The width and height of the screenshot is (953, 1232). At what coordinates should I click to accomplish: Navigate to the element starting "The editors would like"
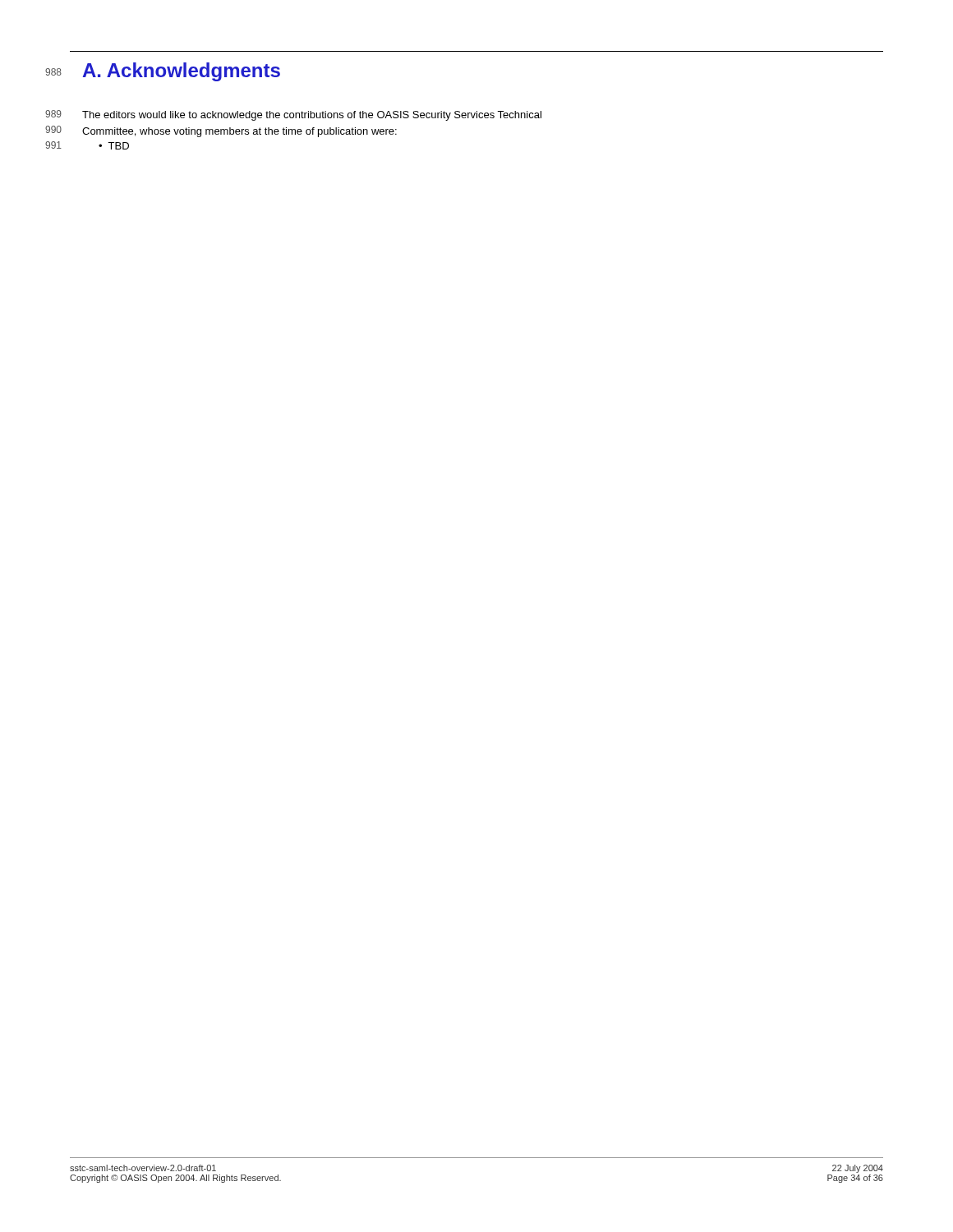point(312,123)
